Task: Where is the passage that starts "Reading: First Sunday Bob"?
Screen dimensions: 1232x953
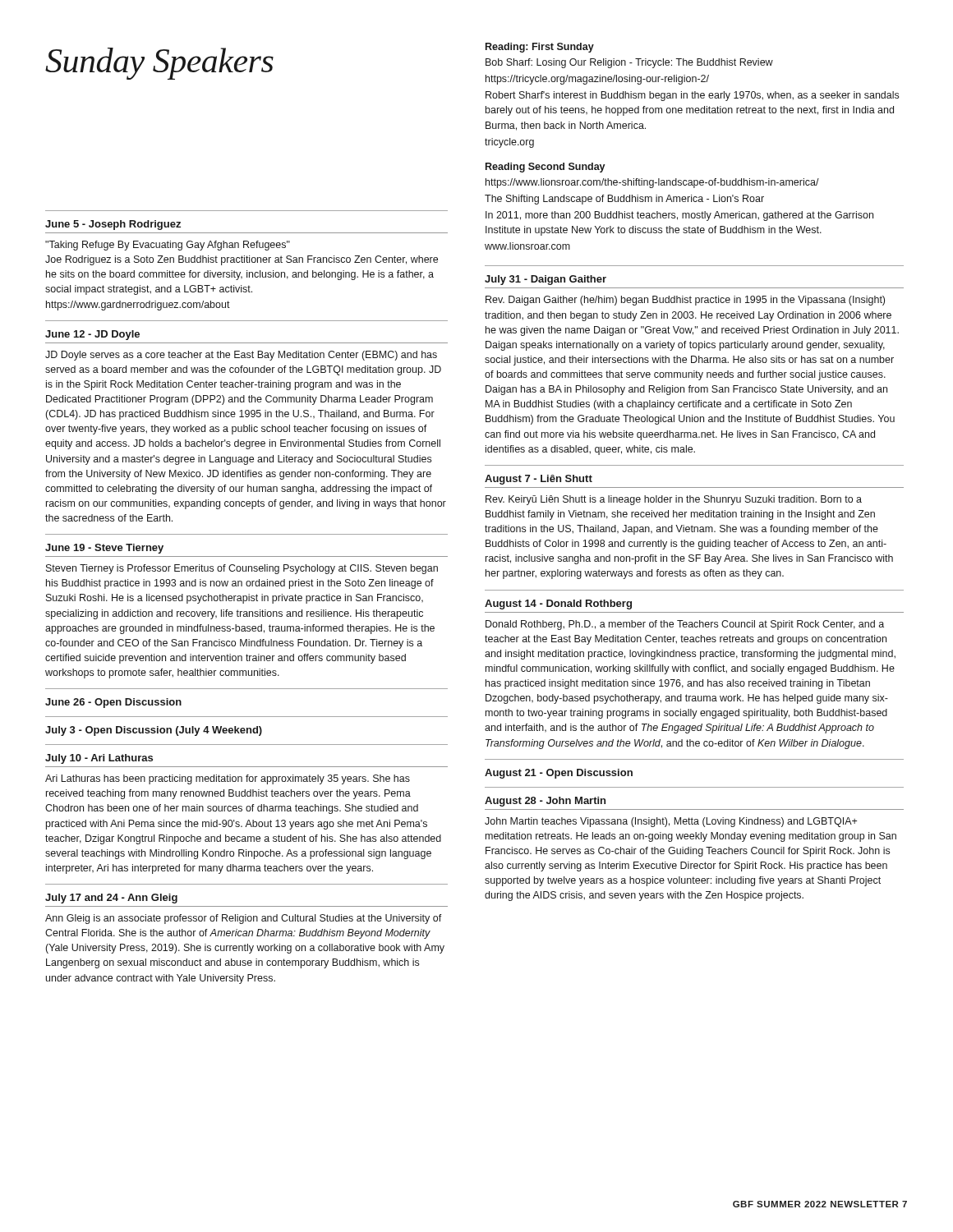Action: (x=694, y=95)
